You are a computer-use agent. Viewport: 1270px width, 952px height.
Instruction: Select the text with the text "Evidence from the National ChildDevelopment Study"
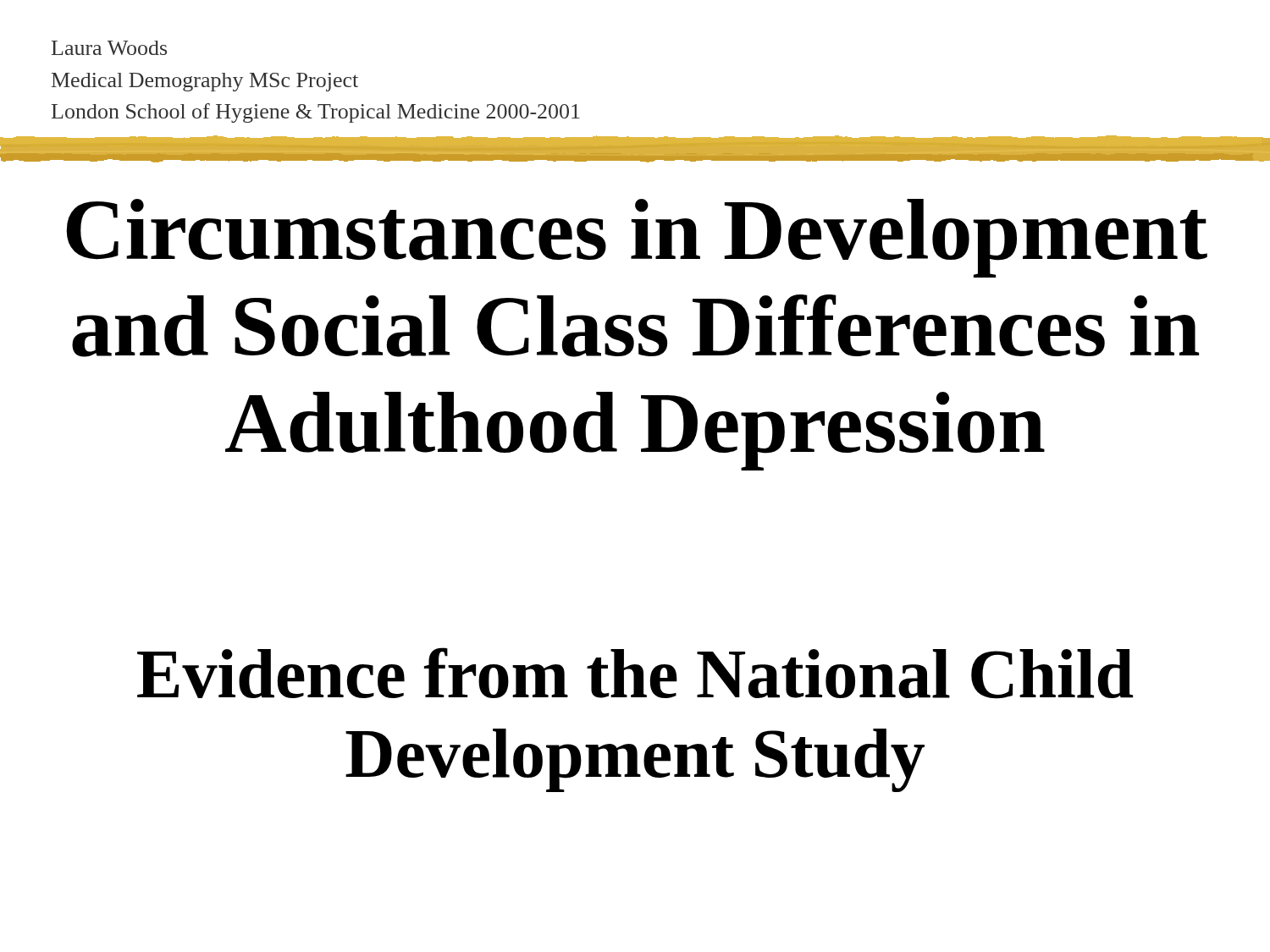(635, 714)
